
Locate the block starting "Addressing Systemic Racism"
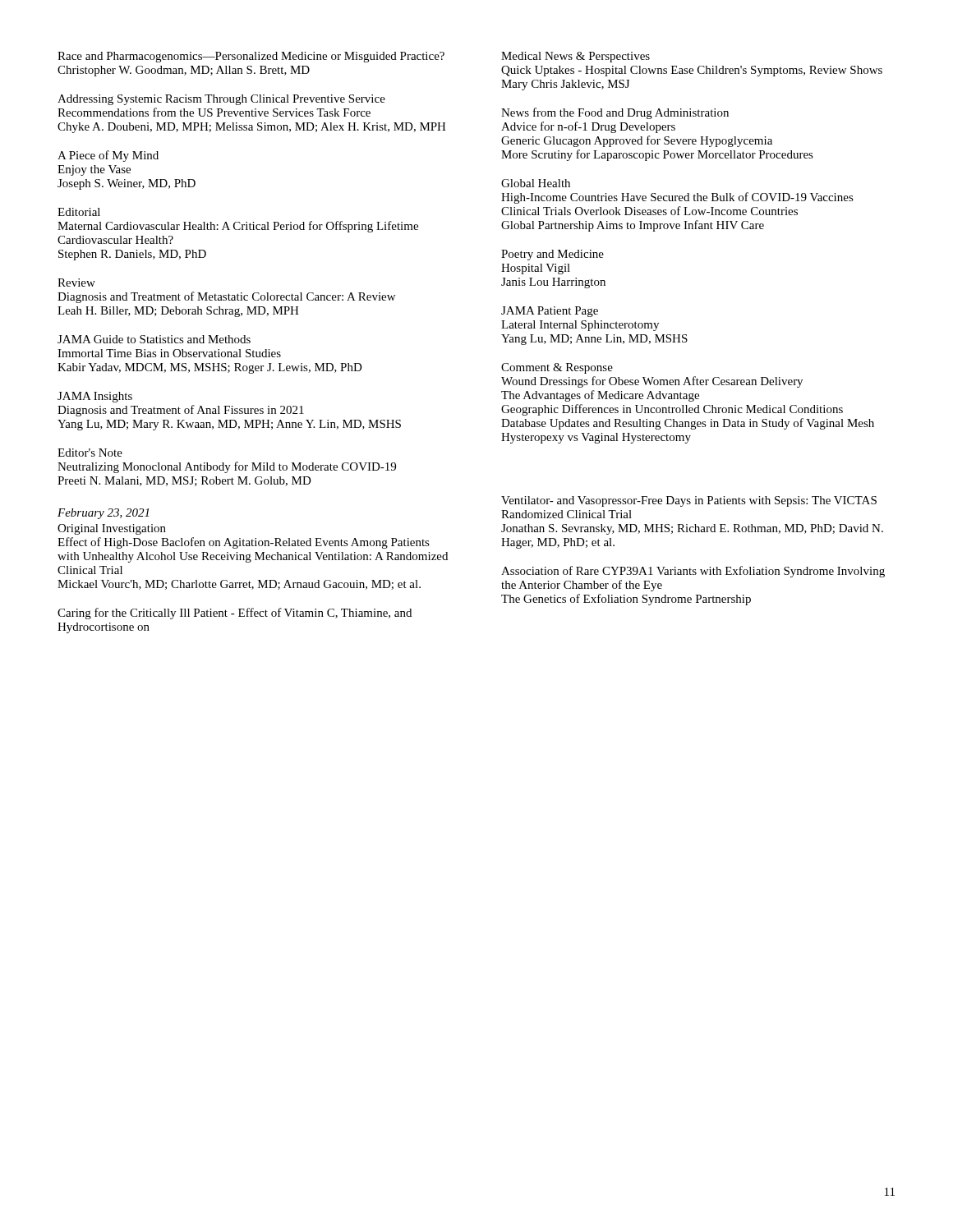[252, 113]
